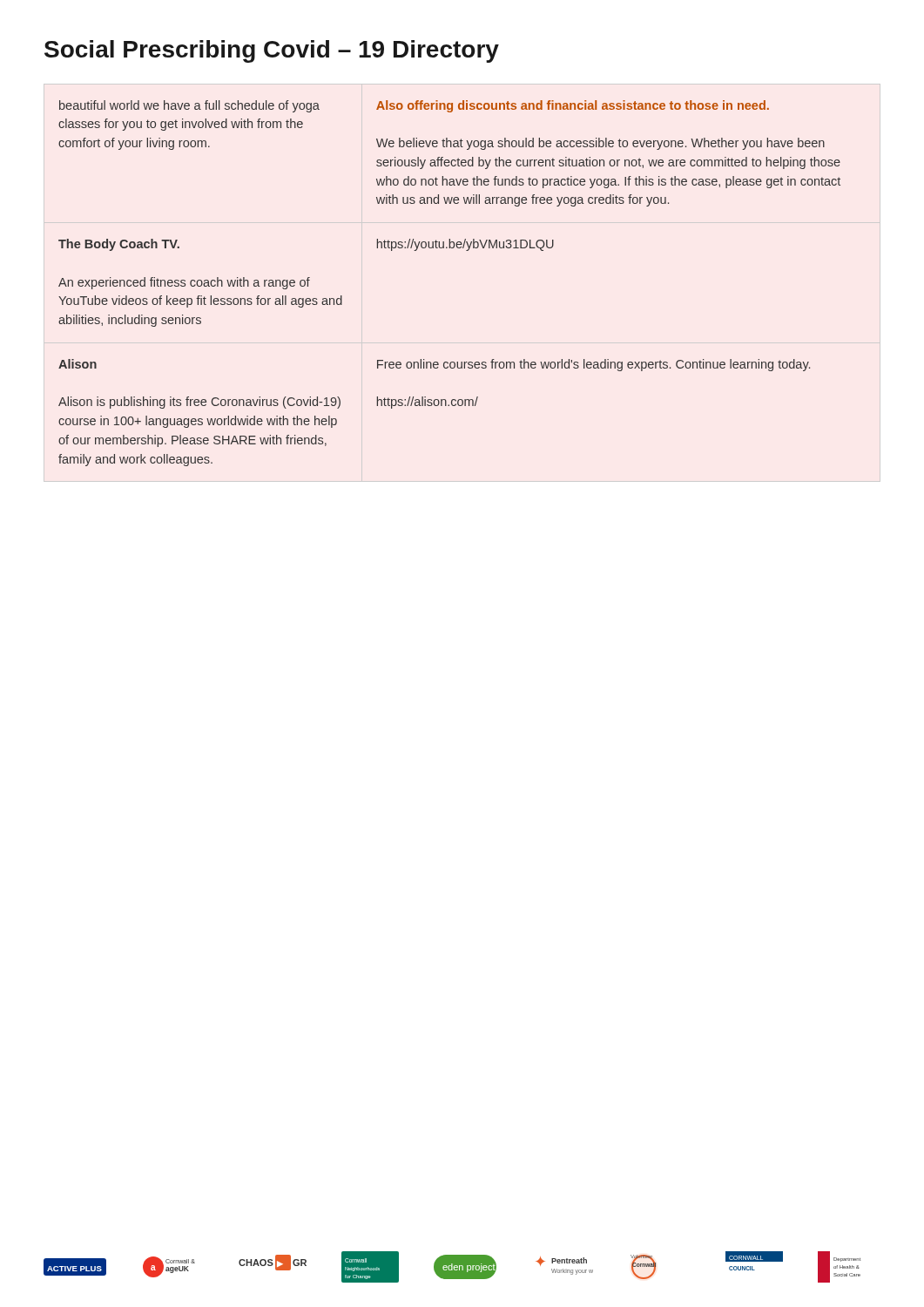Screen dimensions: 1307x924
Task: Click on the passage starting "Social Prescribing Covid – 19 Directory"
Action: click(x=271, y=49)
